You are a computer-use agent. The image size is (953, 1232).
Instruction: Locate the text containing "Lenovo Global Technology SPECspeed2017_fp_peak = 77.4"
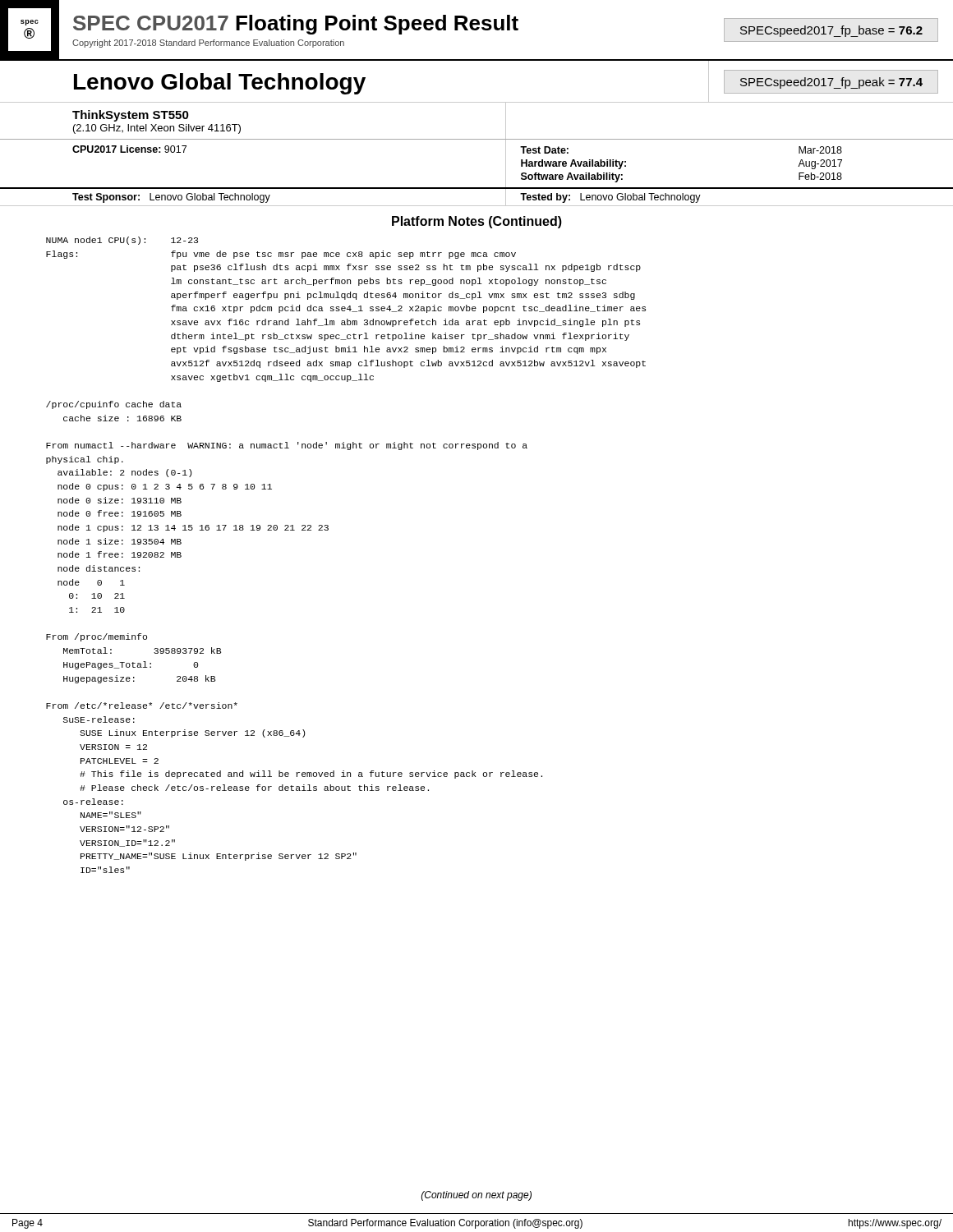[476, 81]
